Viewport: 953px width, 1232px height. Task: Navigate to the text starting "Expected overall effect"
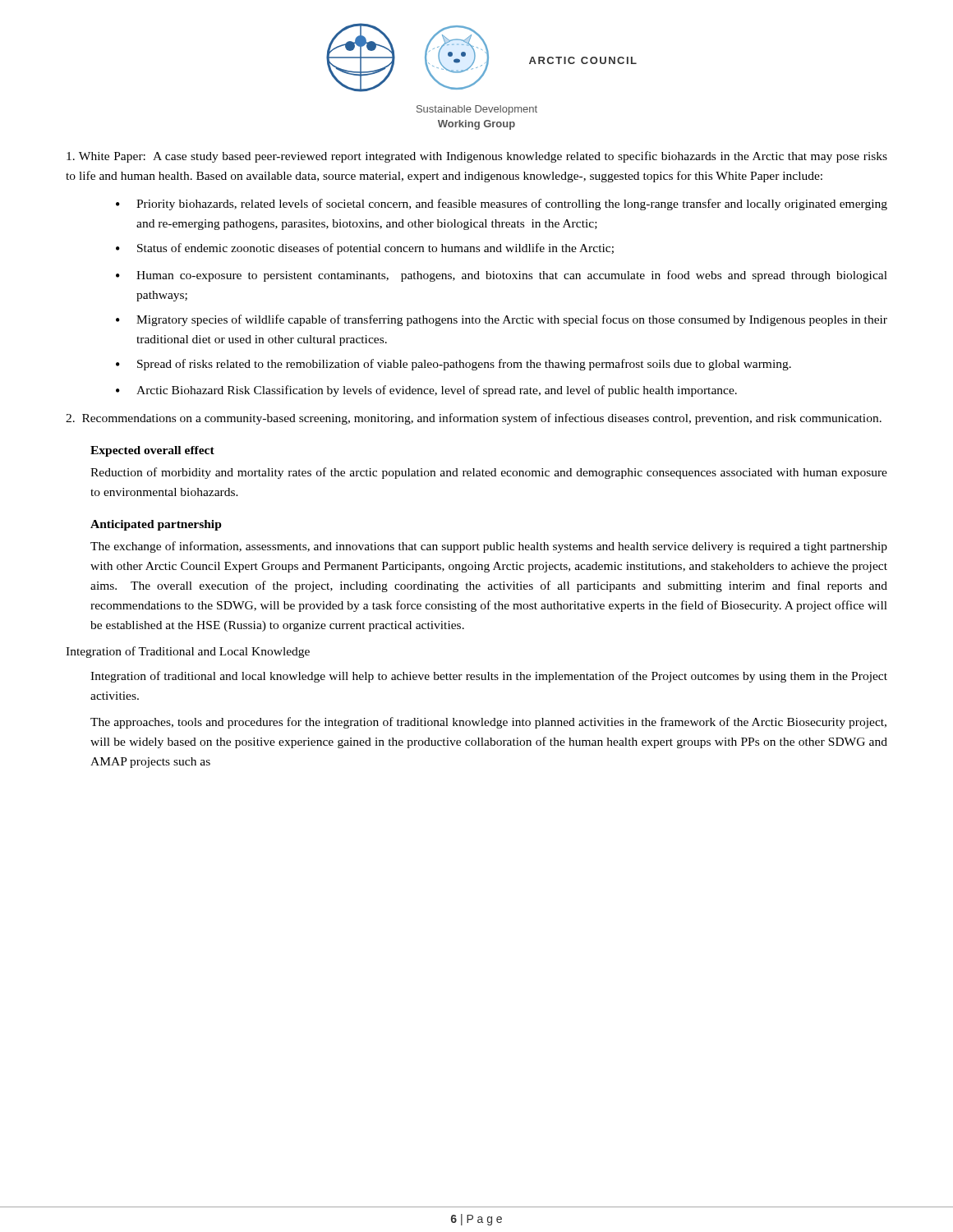[152, 449]
